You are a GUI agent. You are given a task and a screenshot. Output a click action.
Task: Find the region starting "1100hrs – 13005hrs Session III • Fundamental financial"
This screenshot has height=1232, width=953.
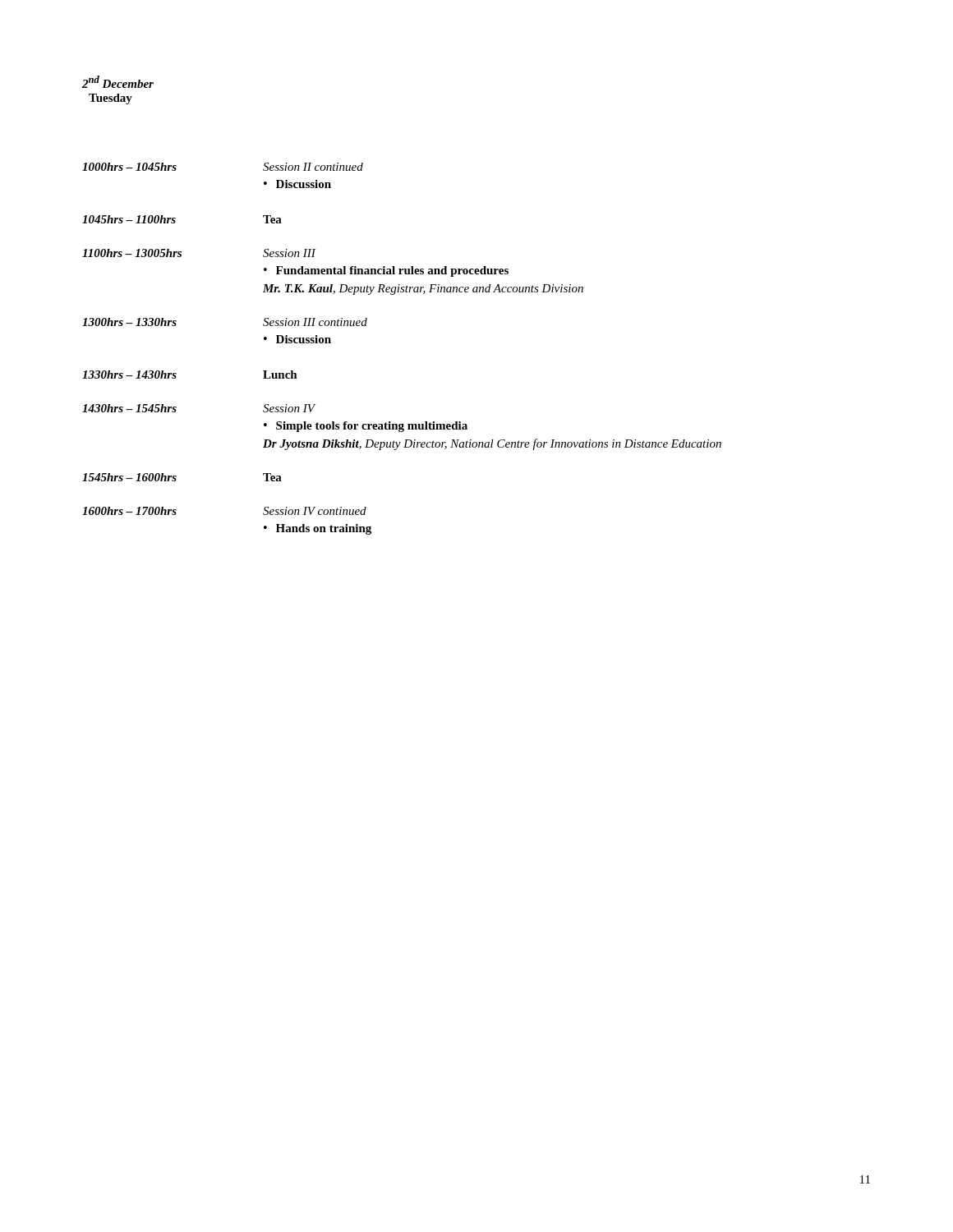click(476, 271)
